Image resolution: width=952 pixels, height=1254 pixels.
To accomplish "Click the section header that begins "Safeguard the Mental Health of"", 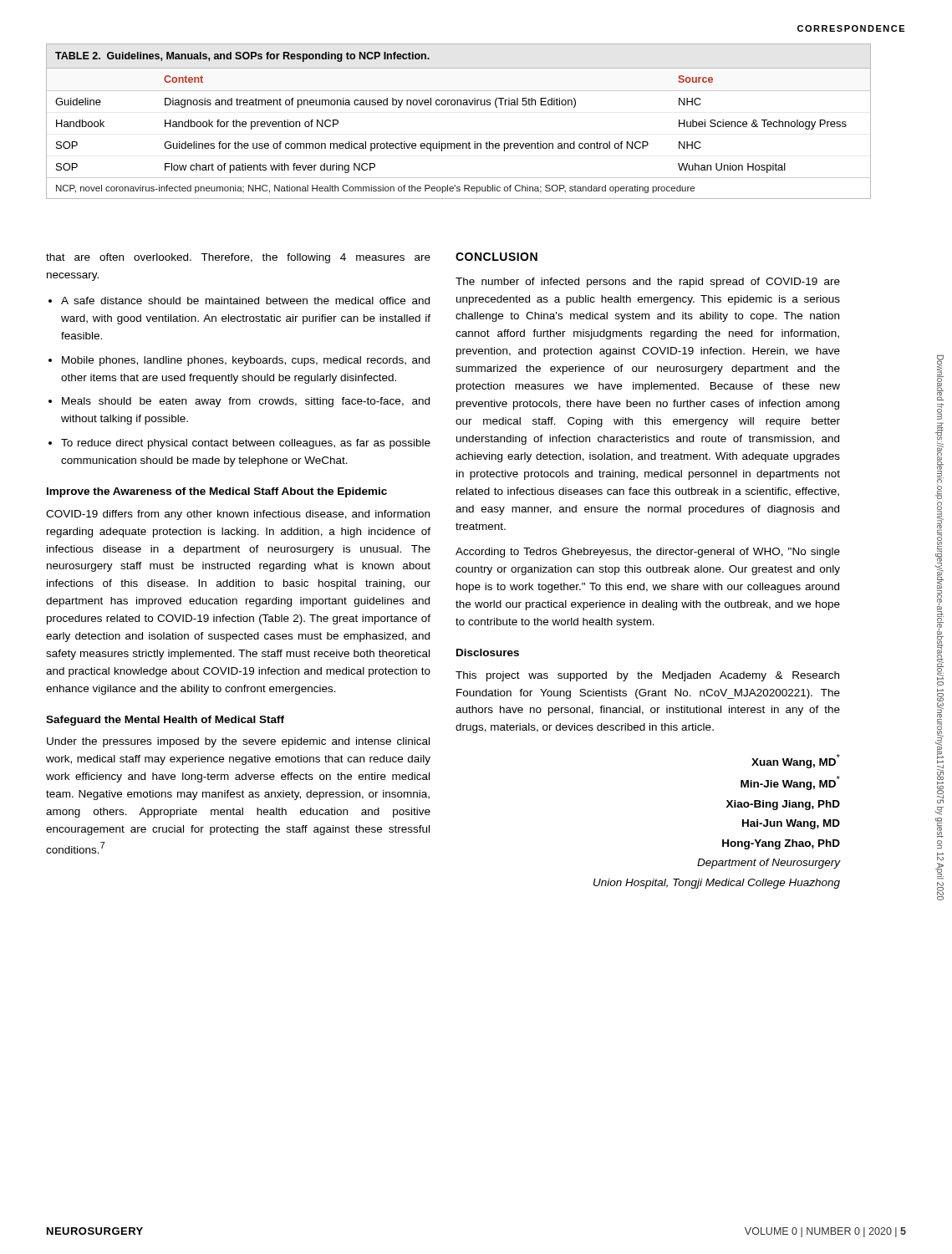I will click(x=165, y=719).
